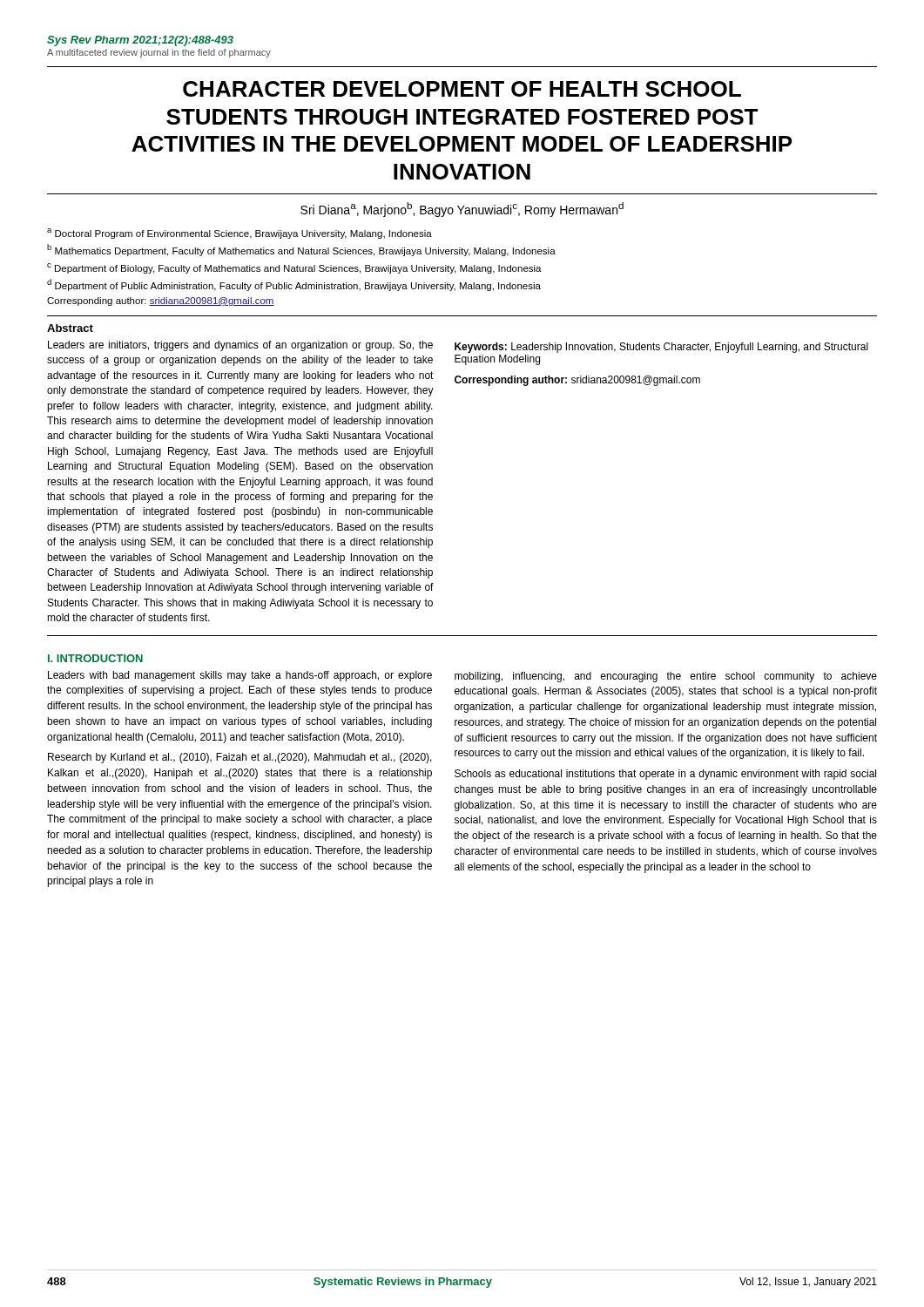Where does it say "Corresponding author: sridiana200981@gmail.com"?
The height and width of the screenshot is (1307, 924).
point(577,380)
